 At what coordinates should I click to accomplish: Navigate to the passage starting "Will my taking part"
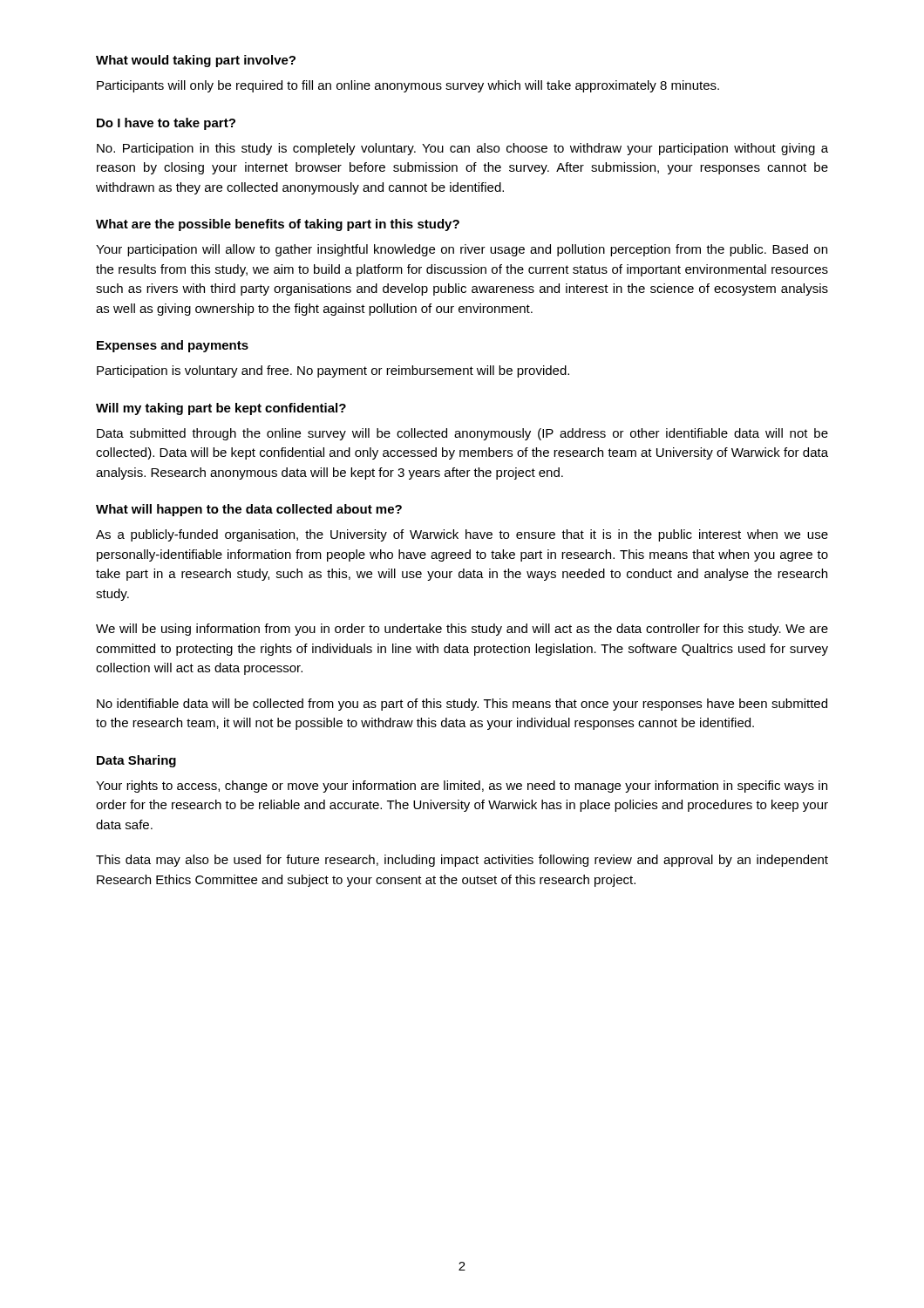[221, 407]
